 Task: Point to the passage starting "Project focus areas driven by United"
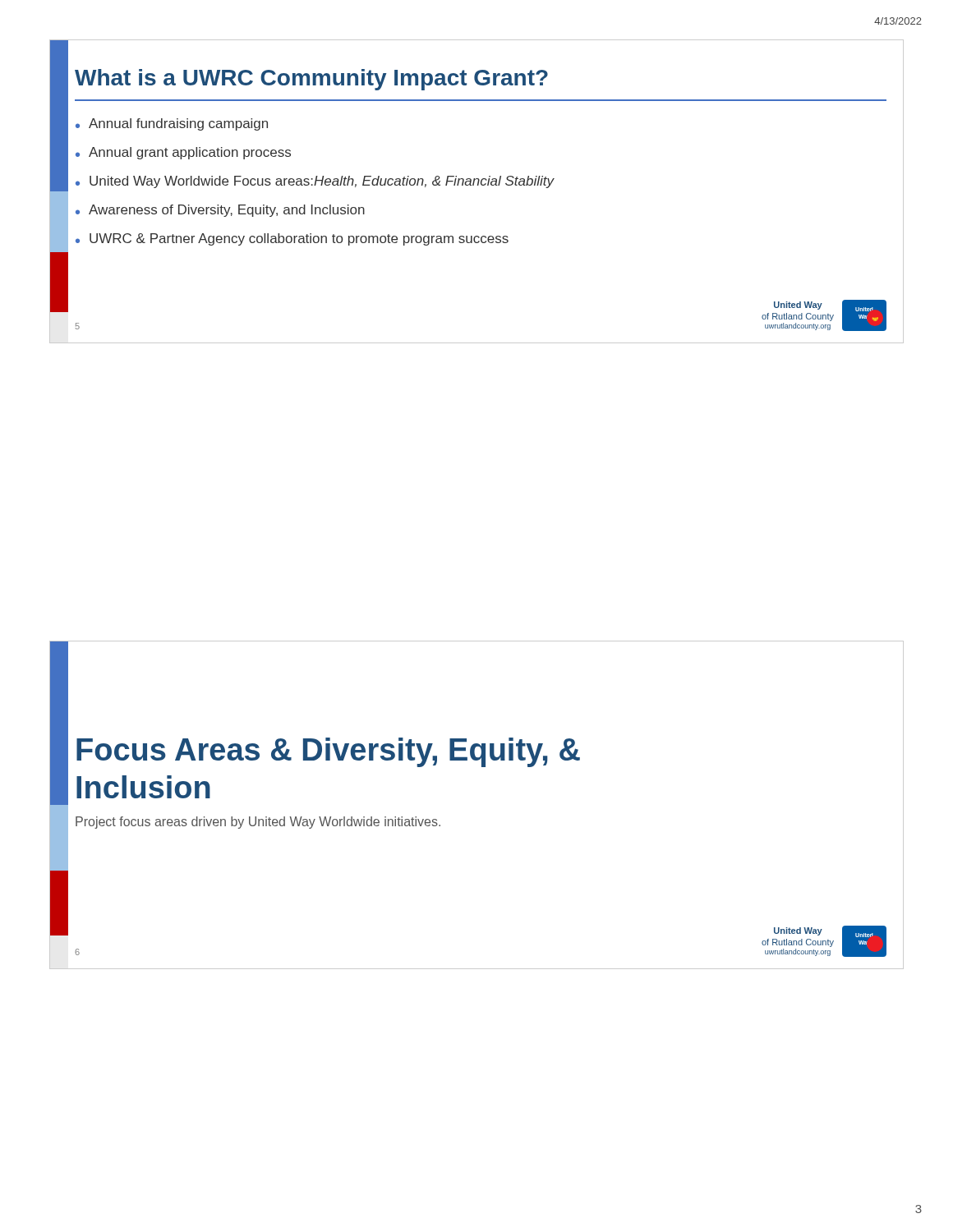click(x=258, y=822)
